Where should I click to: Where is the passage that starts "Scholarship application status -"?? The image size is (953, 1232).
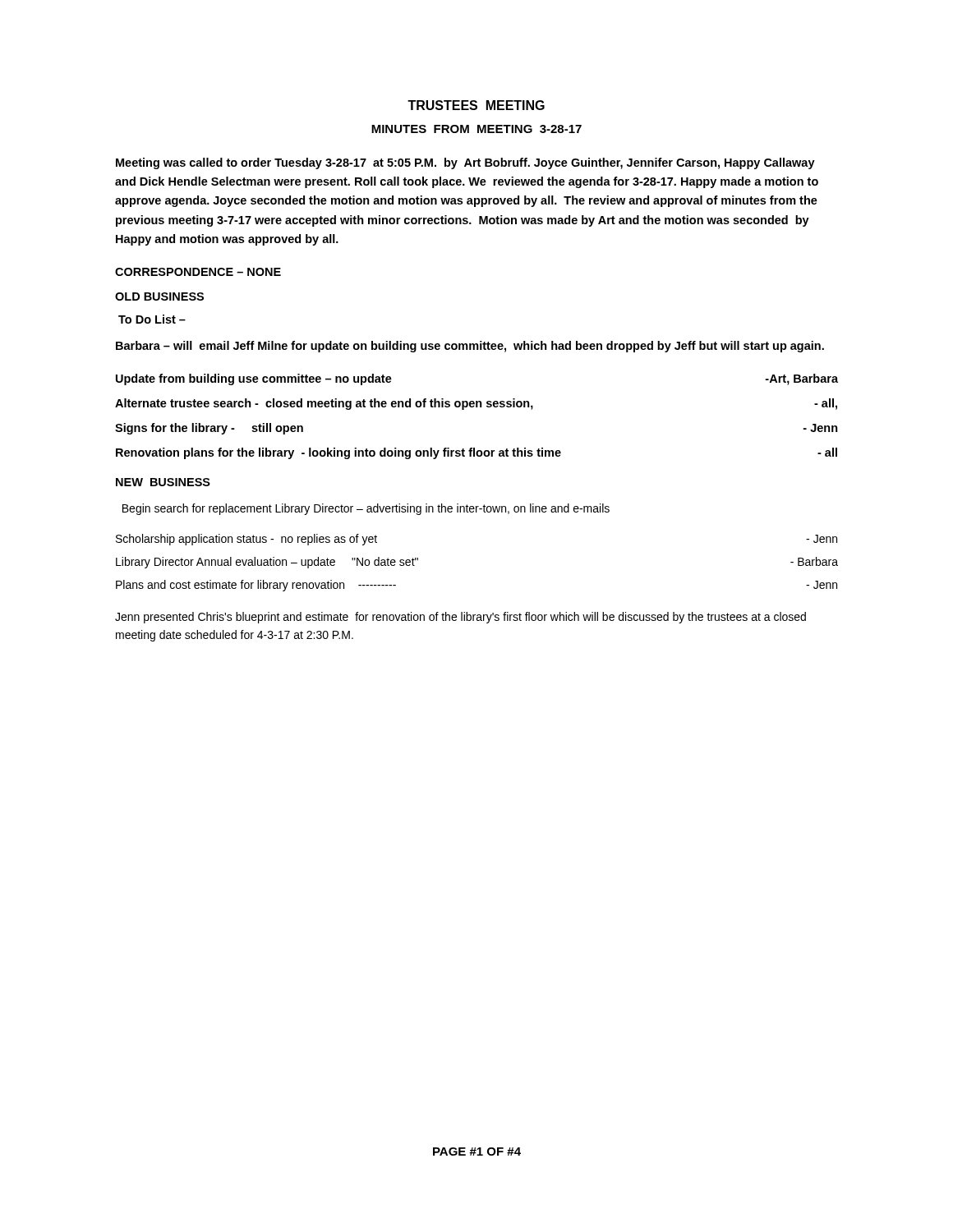tap(249, 539)
